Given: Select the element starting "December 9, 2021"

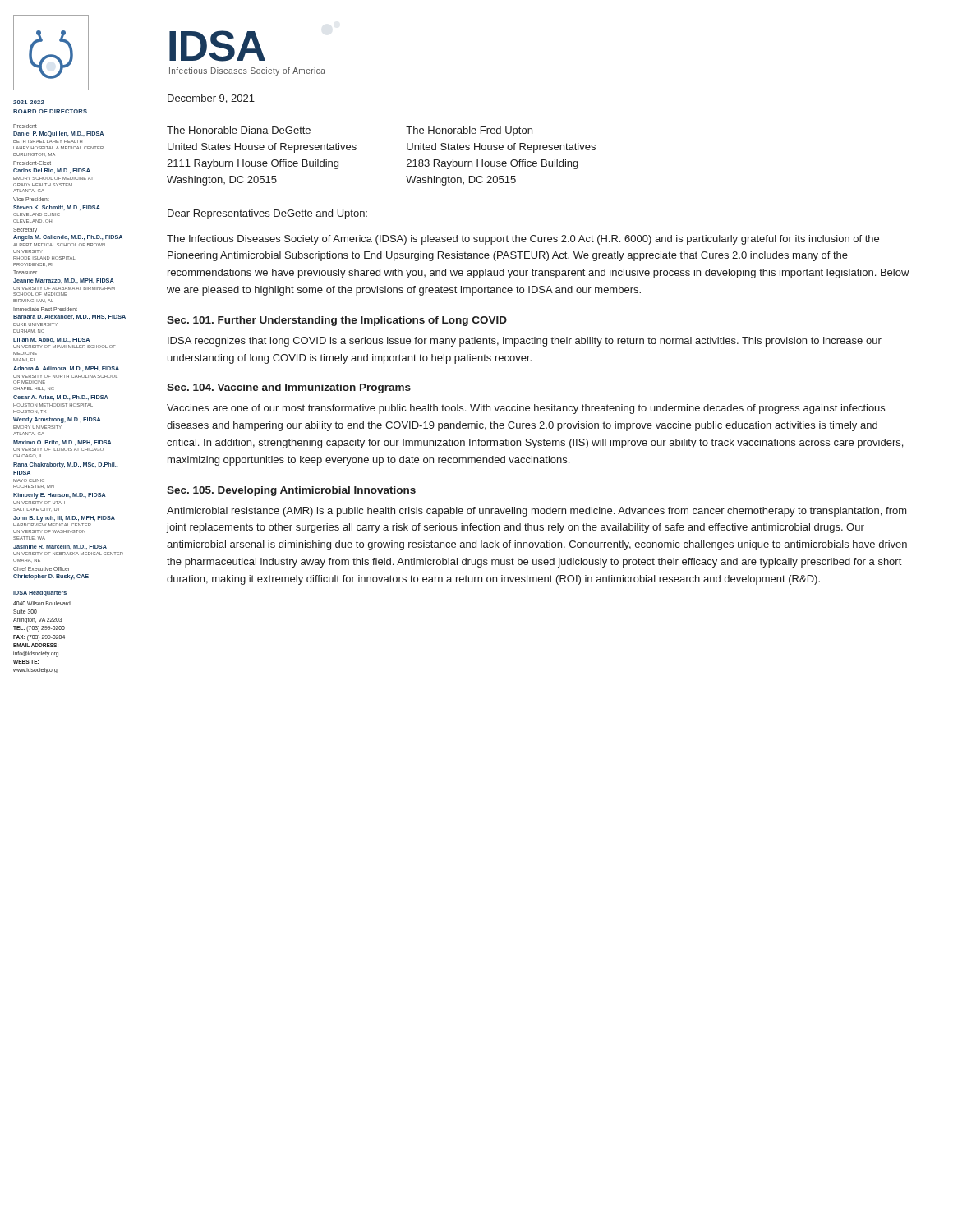Looking at the screenshot, I should coord(211,98).
